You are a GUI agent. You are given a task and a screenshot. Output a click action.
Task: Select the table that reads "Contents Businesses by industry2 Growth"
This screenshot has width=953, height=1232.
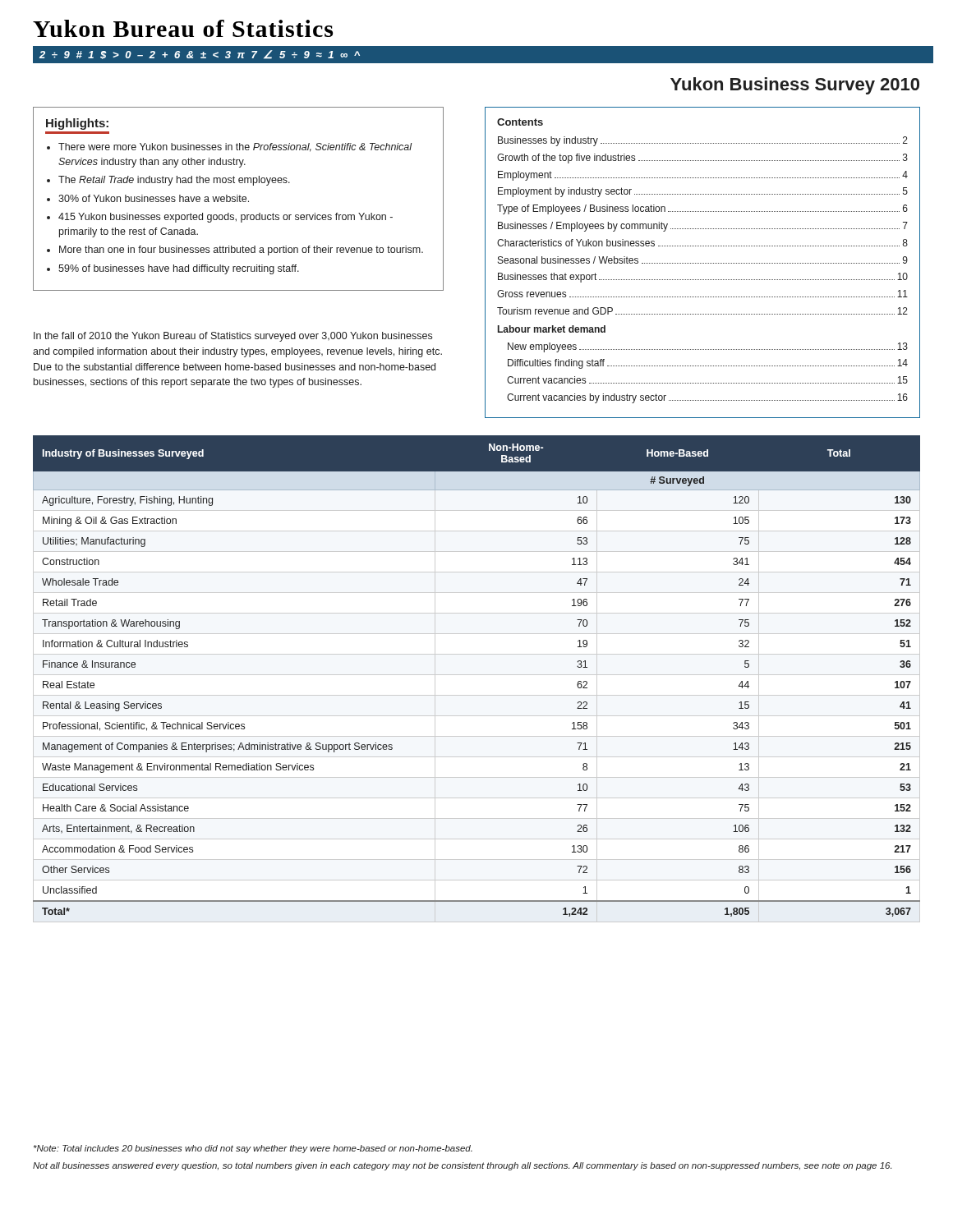coord(702,261)
